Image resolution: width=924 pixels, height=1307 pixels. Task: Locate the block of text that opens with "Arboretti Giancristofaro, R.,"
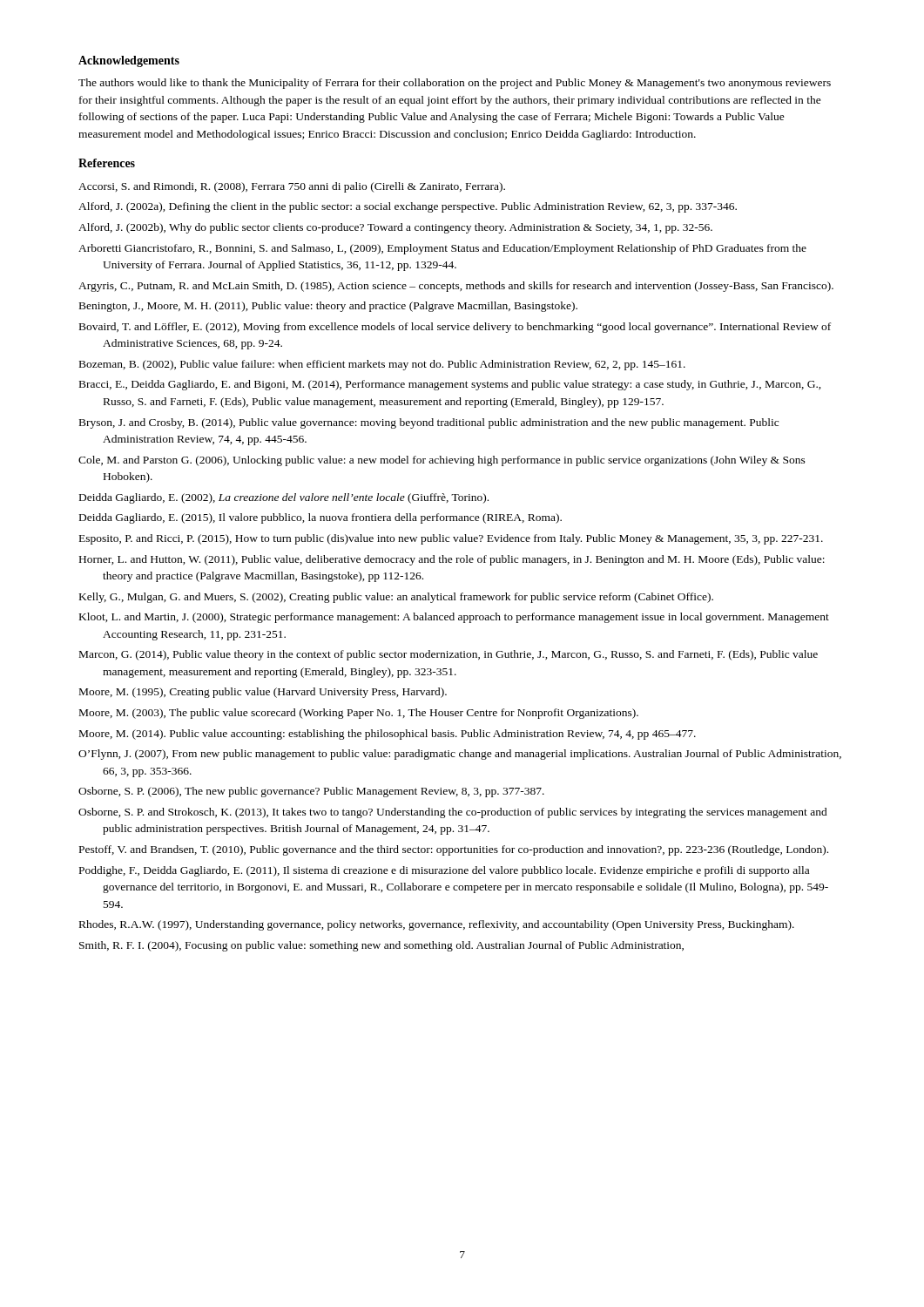pos(442,256)
